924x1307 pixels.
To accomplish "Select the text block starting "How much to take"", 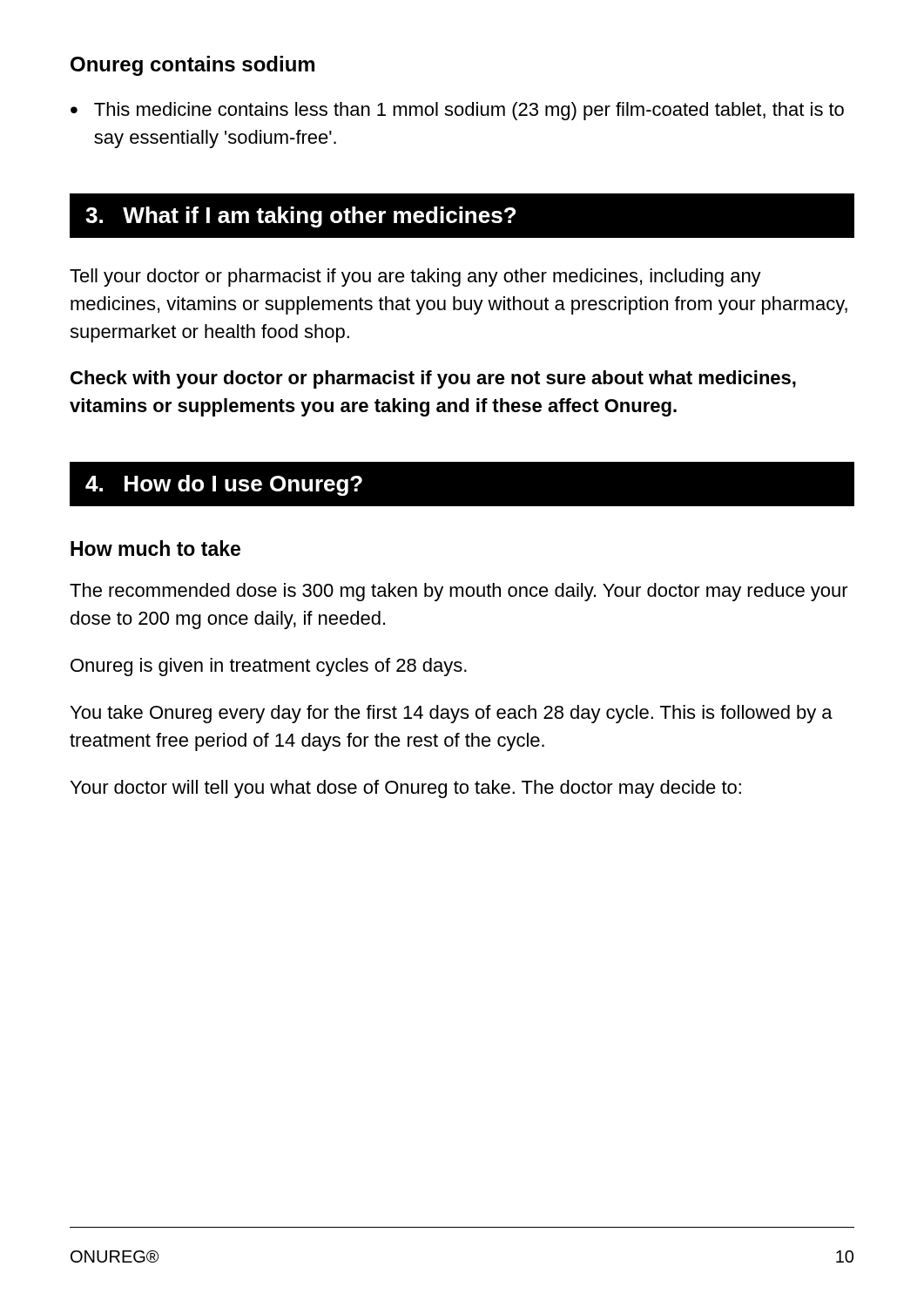I will coord(155,549).
